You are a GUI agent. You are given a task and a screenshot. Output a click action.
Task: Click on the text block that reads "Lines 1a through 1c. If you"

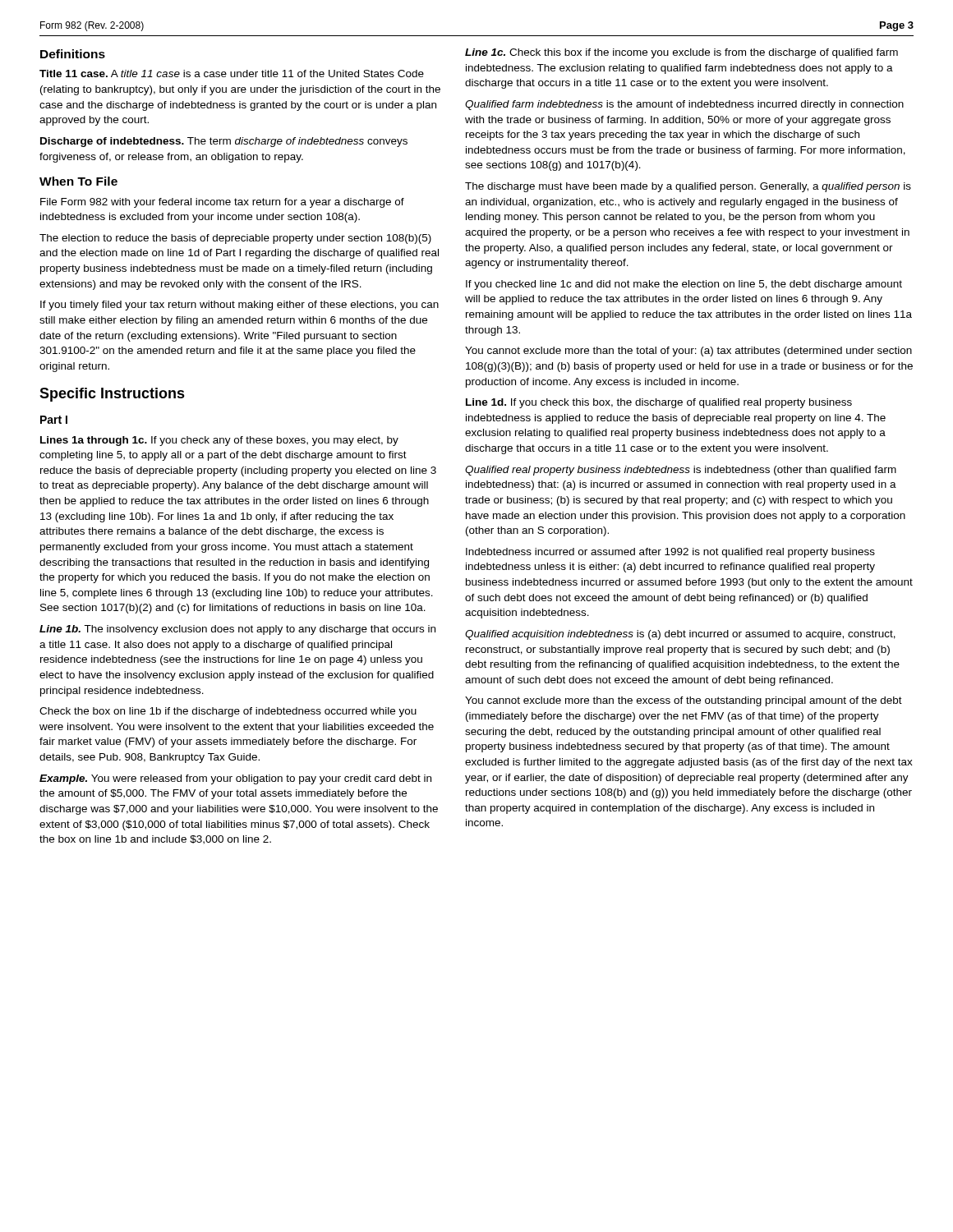pos(241,524)
